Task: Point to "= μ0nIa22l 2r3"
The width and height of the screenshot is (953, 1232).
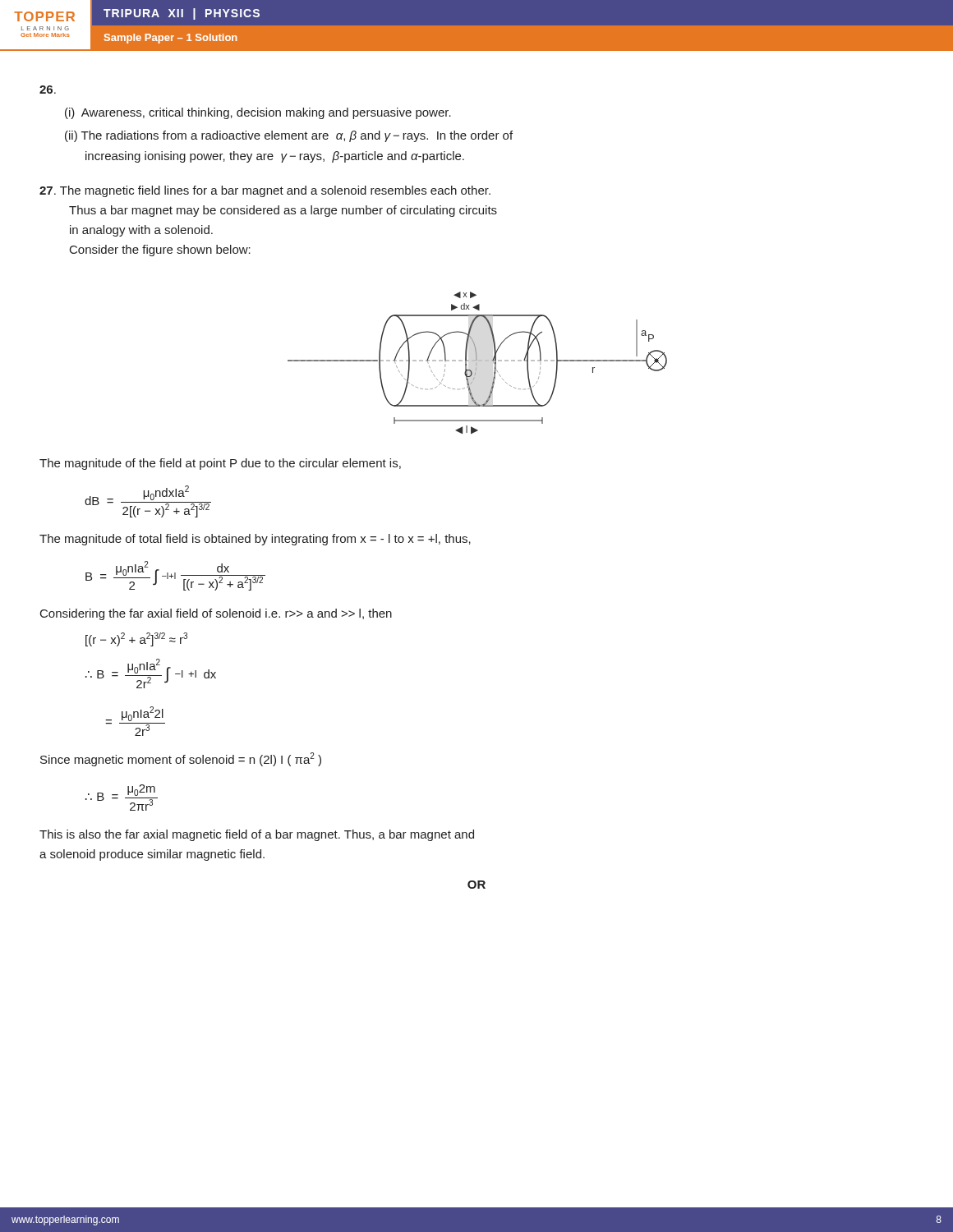Action: 135,722
